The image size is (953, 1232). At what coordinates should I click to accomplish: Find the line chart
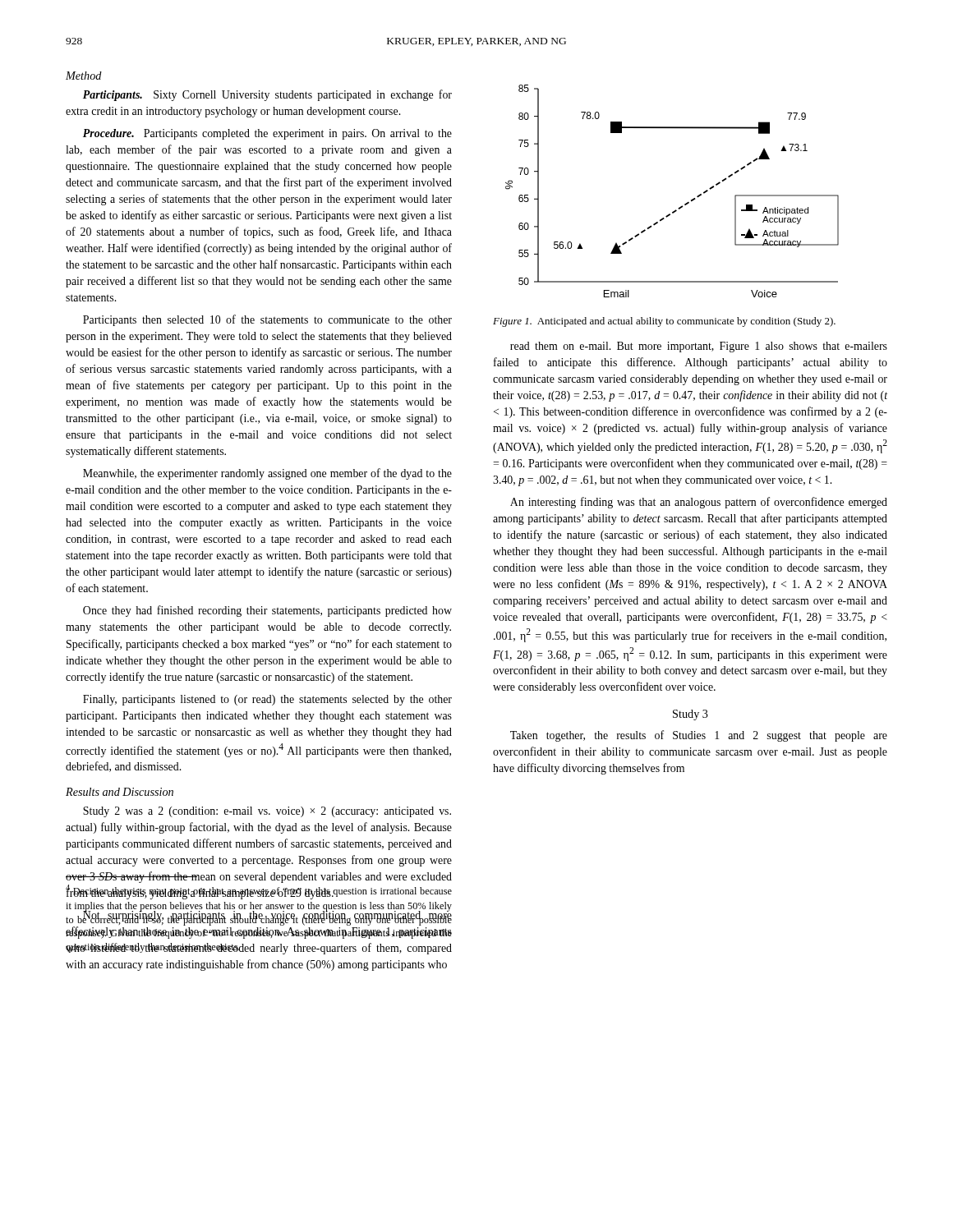tap(690, 191)
